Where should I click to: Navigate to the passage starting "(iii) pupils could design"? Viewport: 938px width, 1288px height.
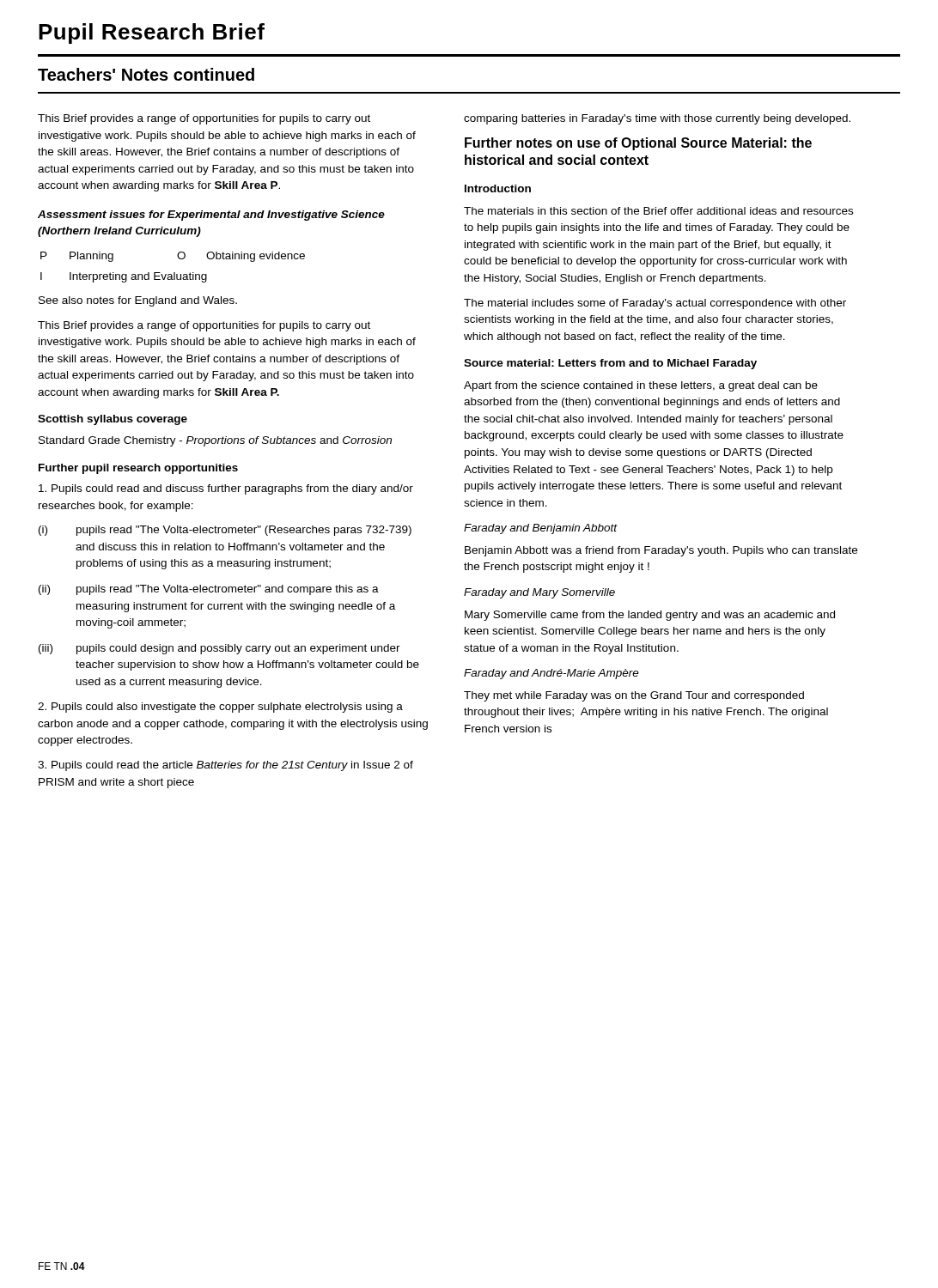235,665
